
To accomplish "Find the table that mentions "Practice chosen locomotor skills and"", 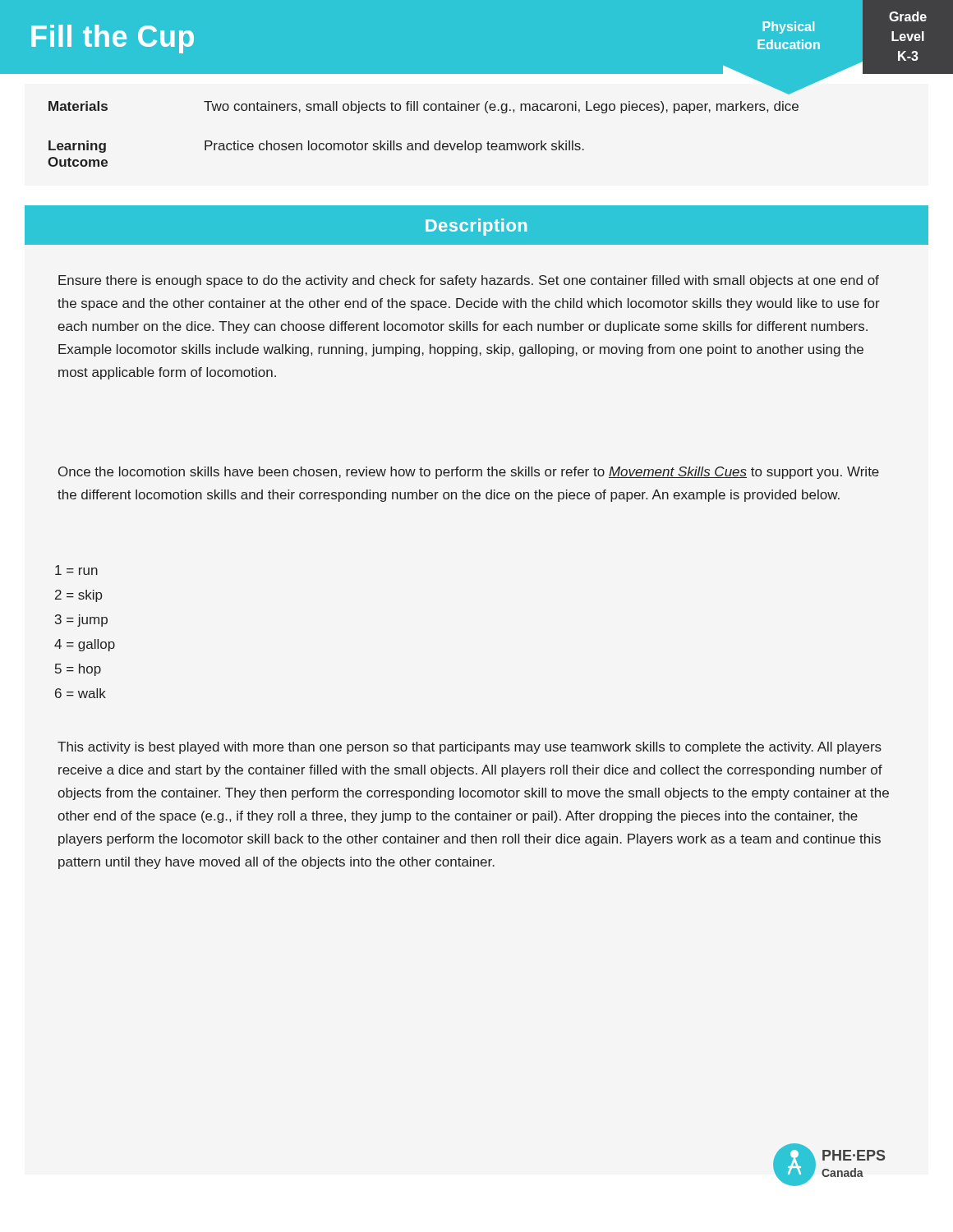I will tap(476, 135).
